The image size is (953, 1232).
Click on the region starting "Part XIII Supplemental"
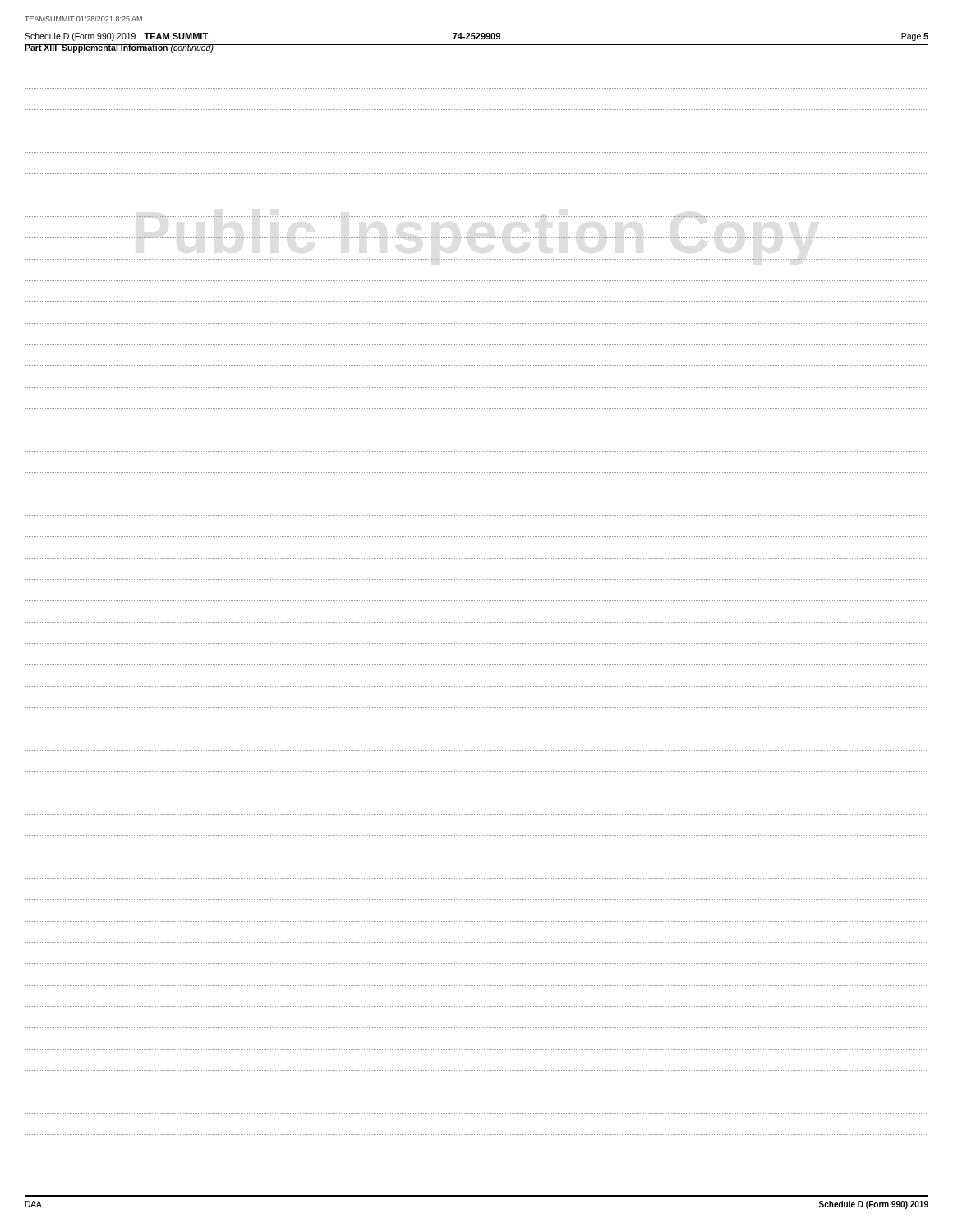(119, 48)
